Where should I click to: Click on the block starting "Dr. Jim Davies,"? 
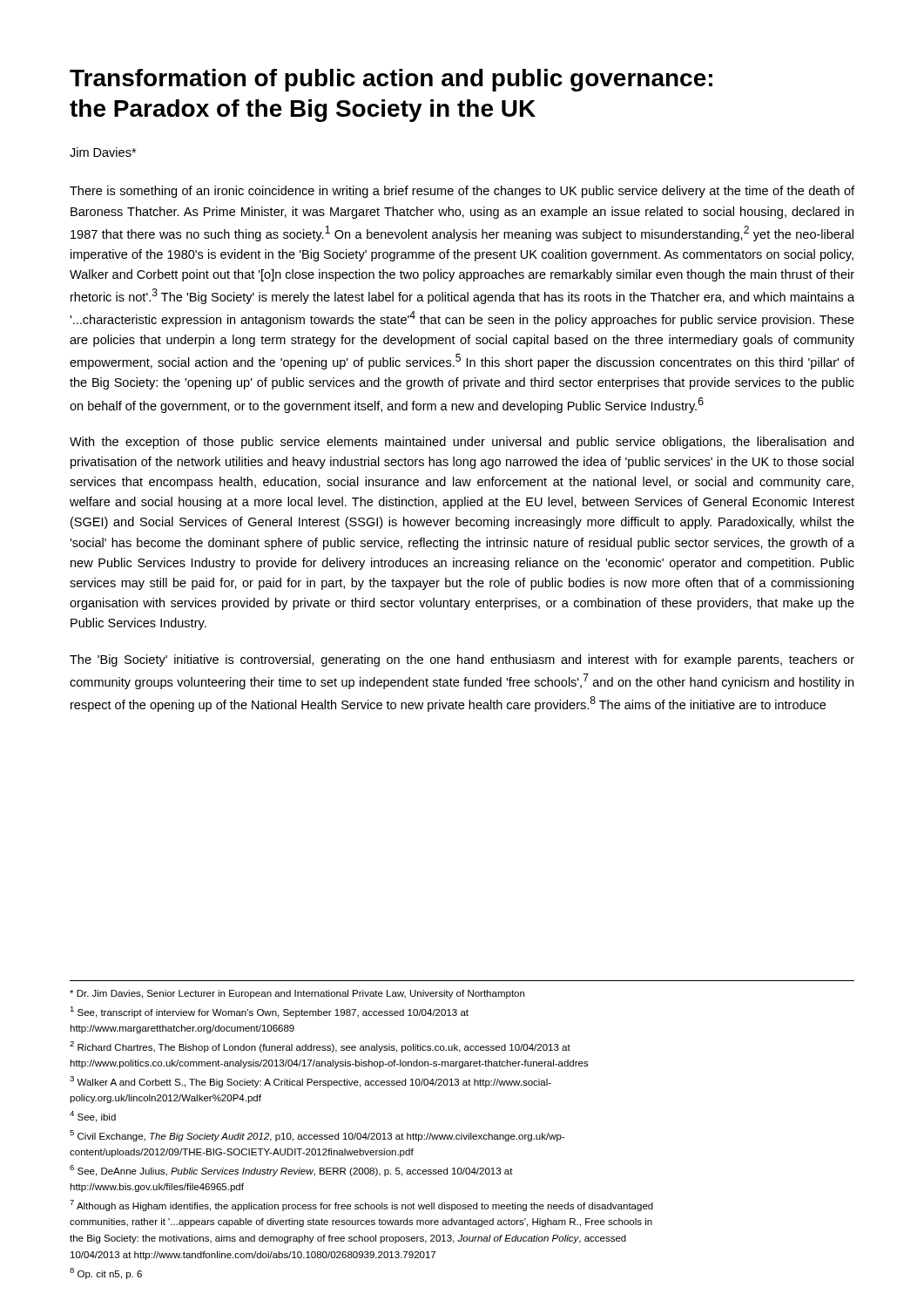297,993
